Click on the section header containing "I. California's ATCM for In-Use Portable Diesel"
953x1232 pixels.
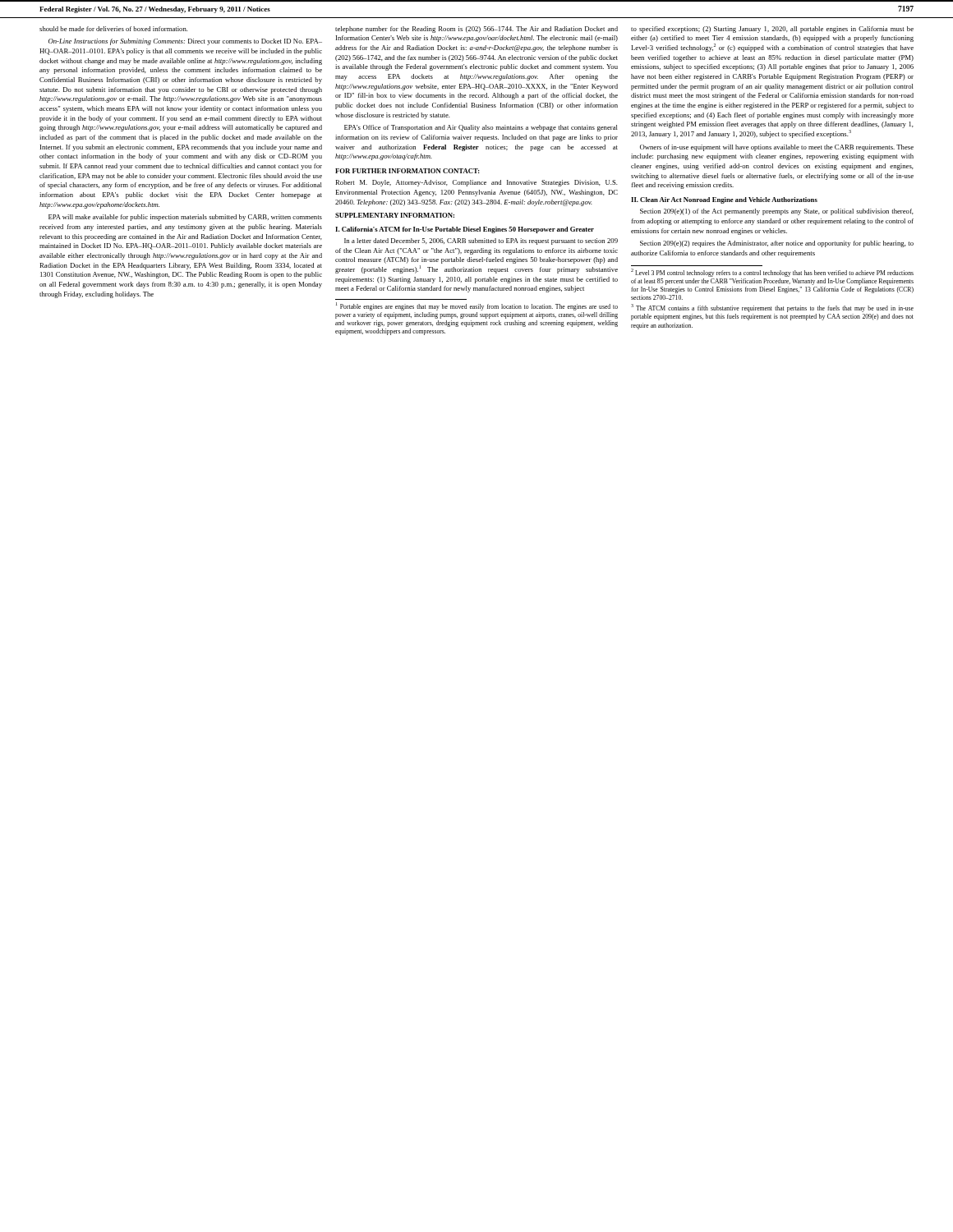(x=465, y=229)
